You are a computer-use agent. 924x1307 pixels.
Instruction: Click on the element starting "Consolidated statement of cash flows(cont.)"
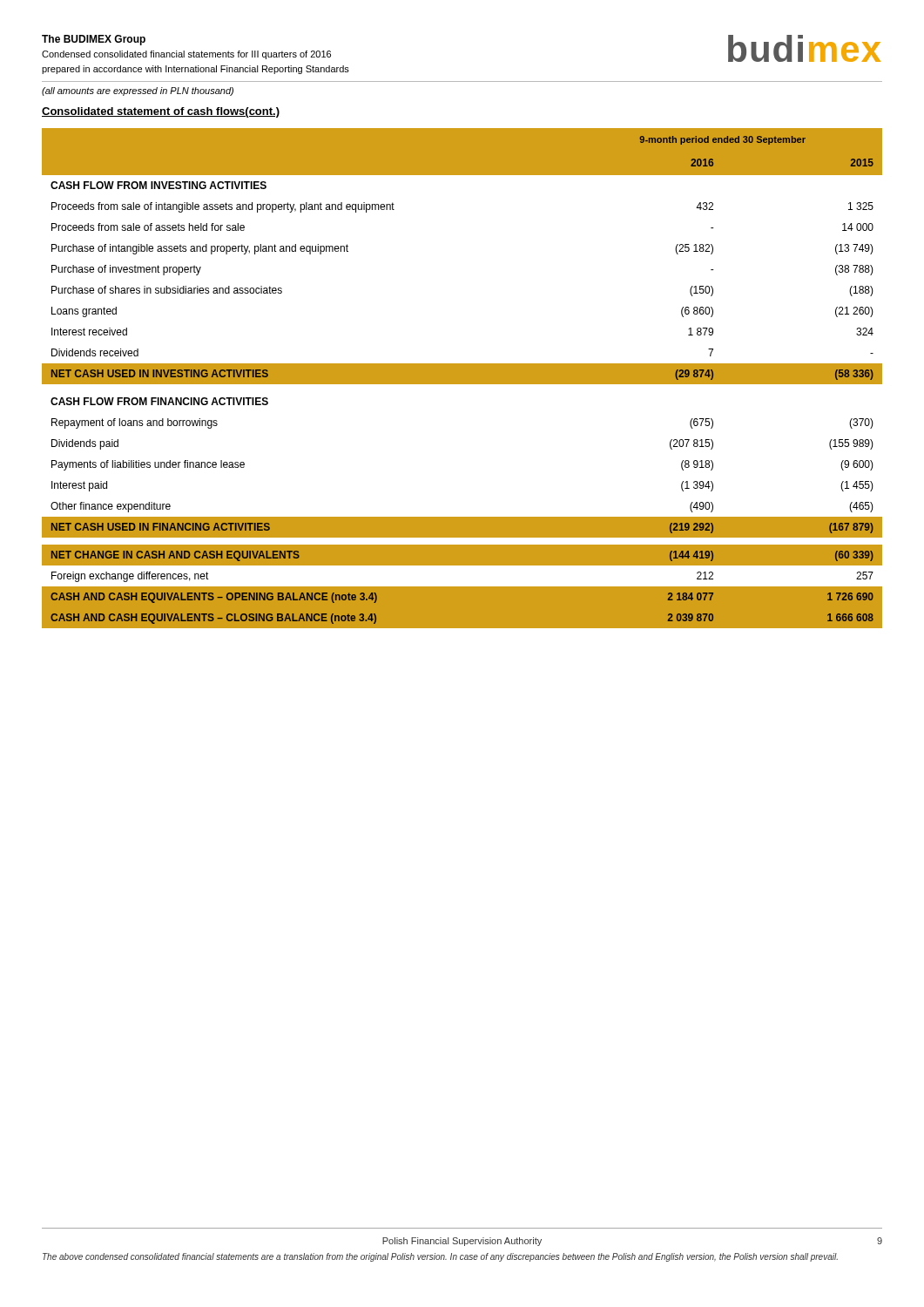pyautogui.click(x=161, y=111)
